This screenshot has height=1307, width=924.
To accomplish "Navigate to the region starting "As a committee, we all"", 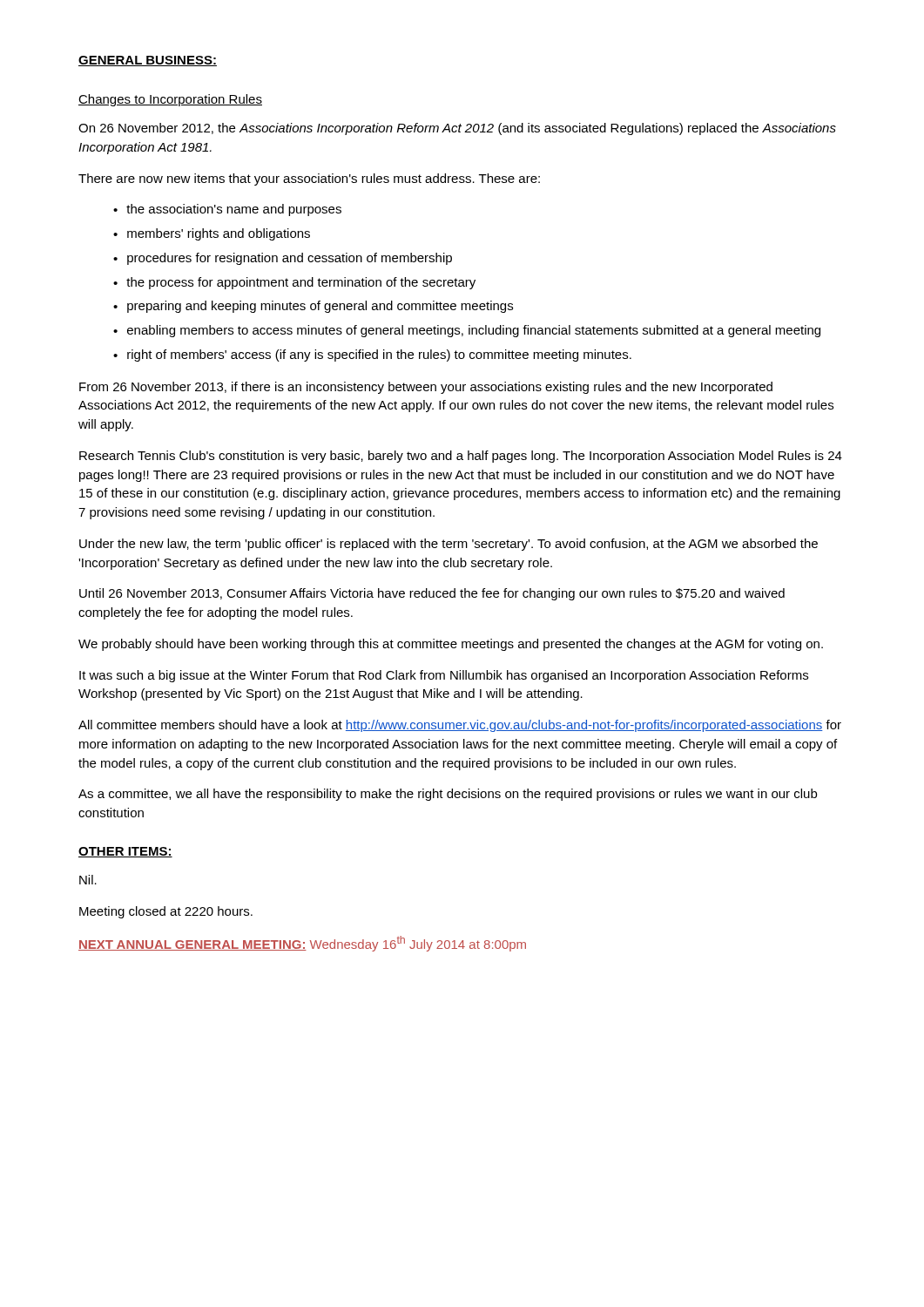I will click(448, 803).
